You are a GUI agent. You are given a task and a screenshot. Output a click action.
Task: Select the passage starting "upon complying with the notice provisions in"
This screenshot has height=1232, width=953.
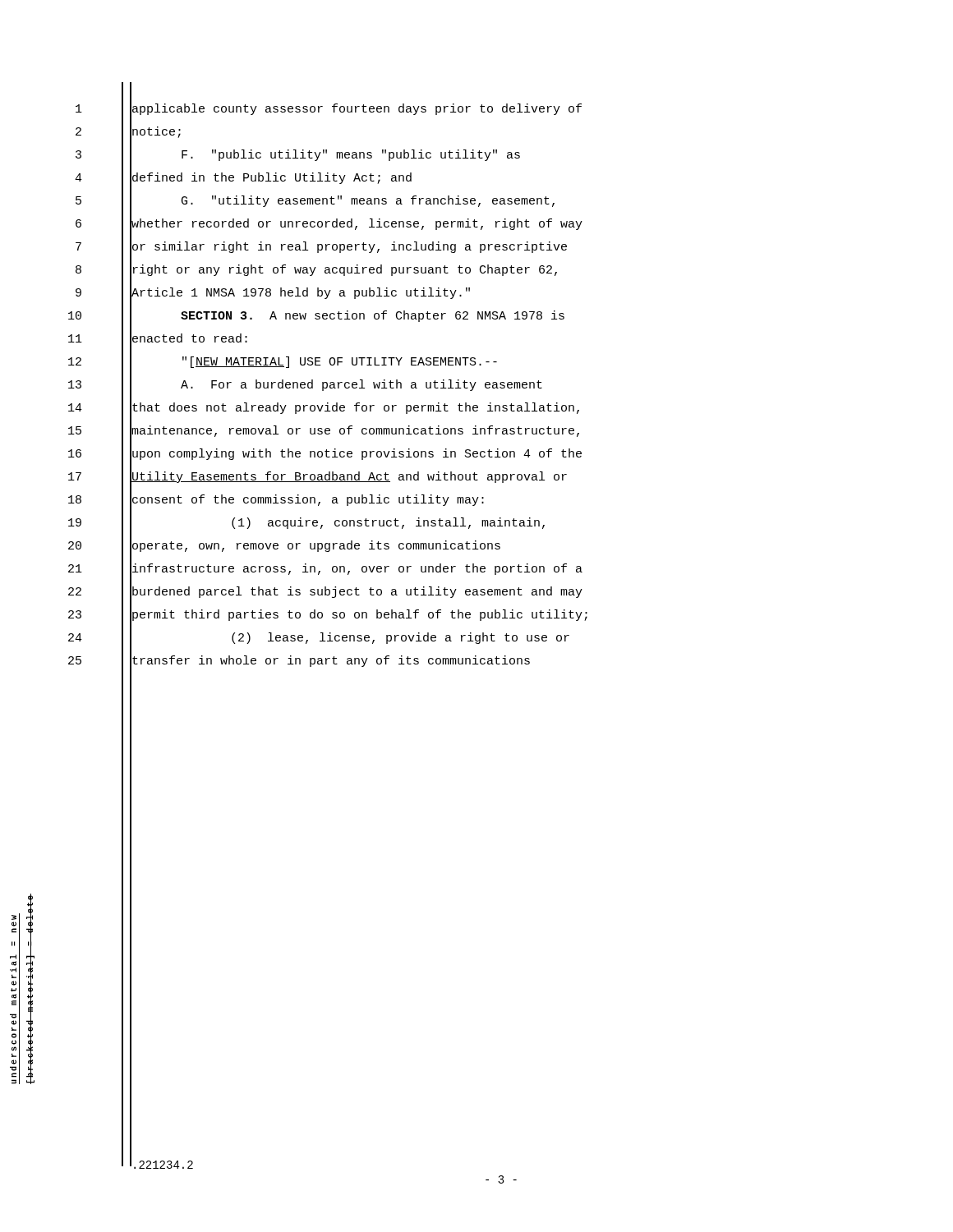pyautogui.click(x=501, y=455)
